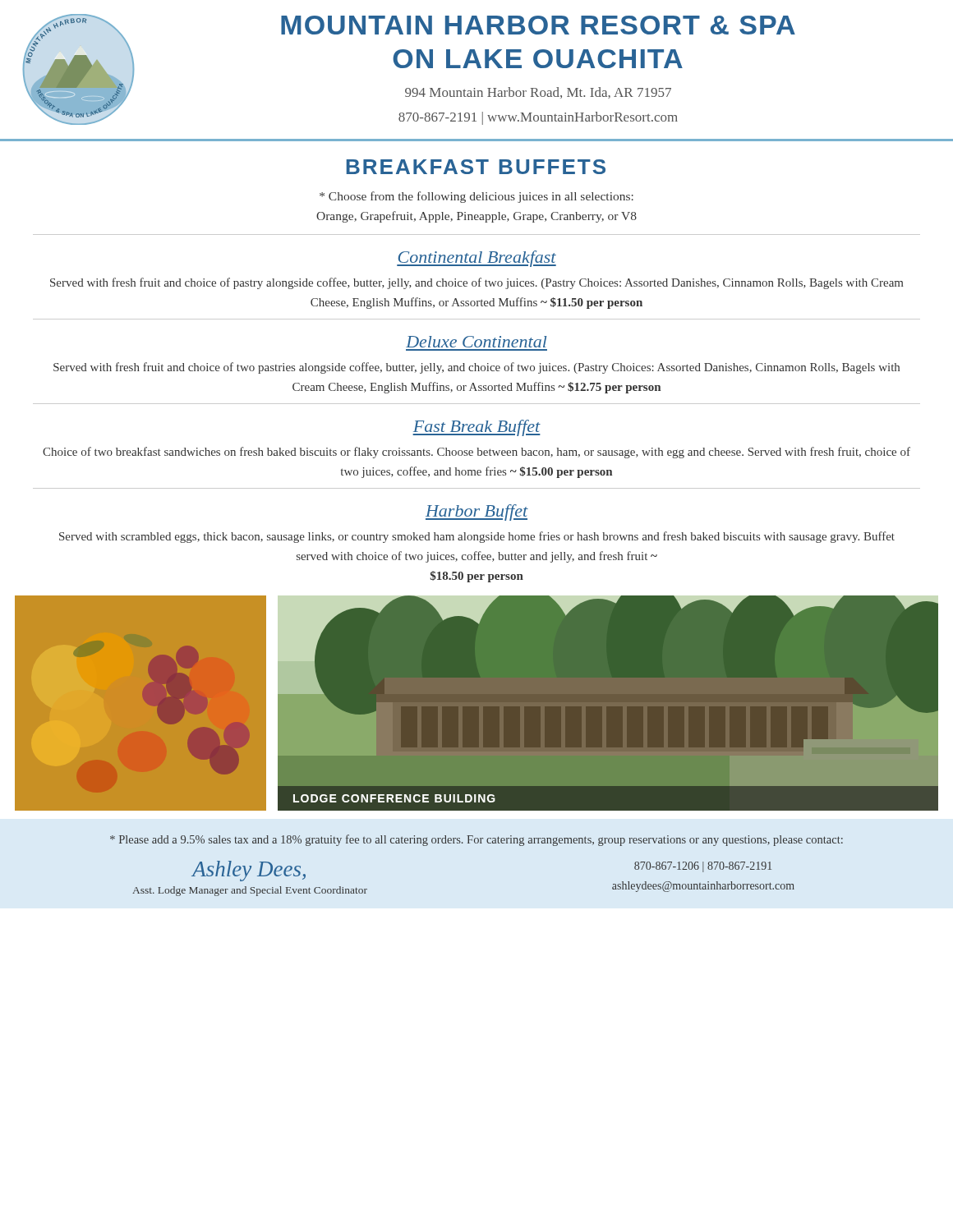The height and width of the screenshot is (1232, 953).
Task: Locate the text block starting "Harbor Buffet"
Action: click(476, 510)
